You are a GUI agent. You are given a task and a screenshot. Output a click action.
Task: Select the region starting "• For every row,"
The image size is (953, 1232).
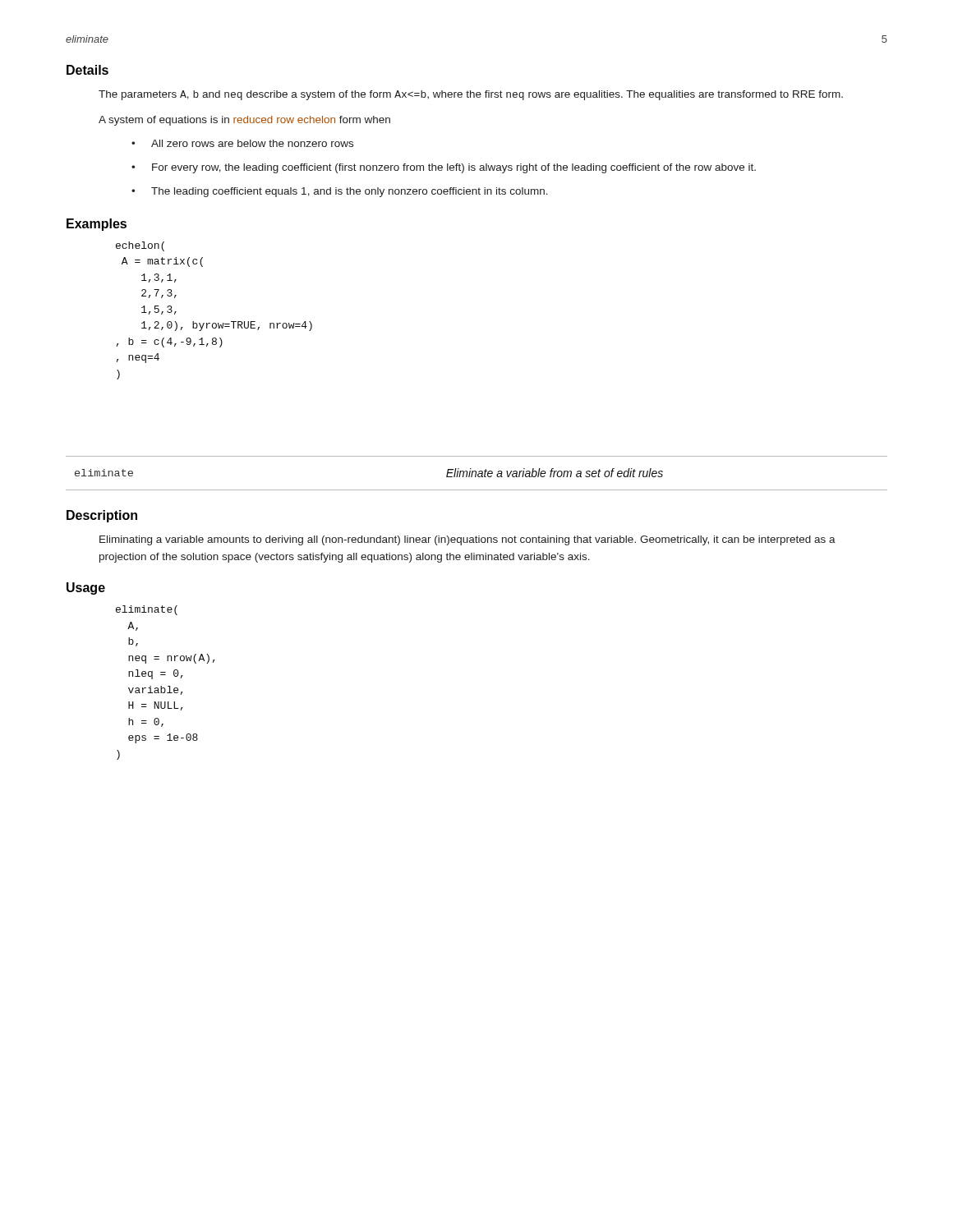point(485,168)
